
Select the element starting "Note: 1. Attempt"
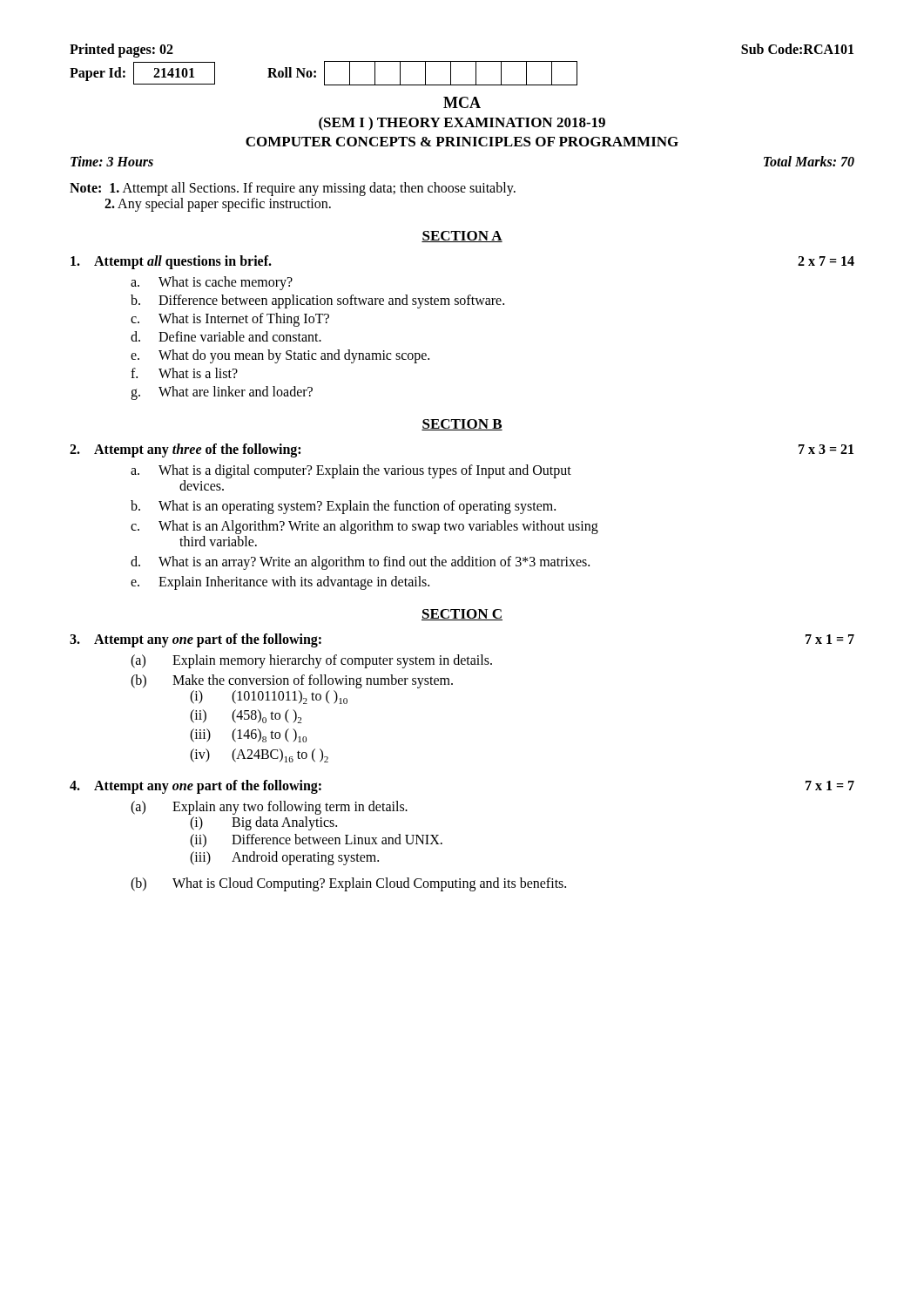[x=293, y=196]
